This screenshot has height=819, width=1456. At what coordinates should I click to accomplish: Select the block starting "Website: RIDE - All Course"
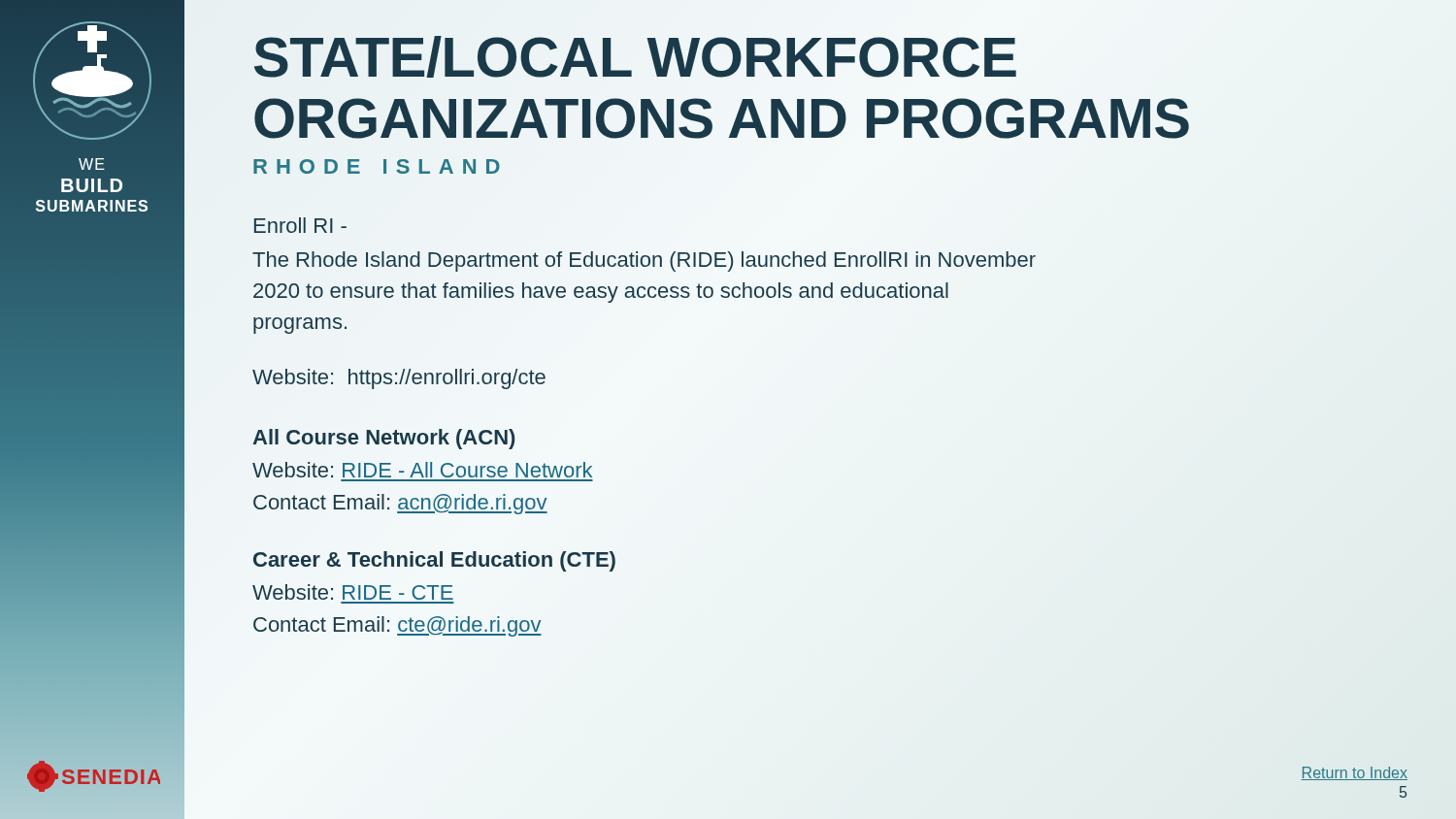coord(422,470)
